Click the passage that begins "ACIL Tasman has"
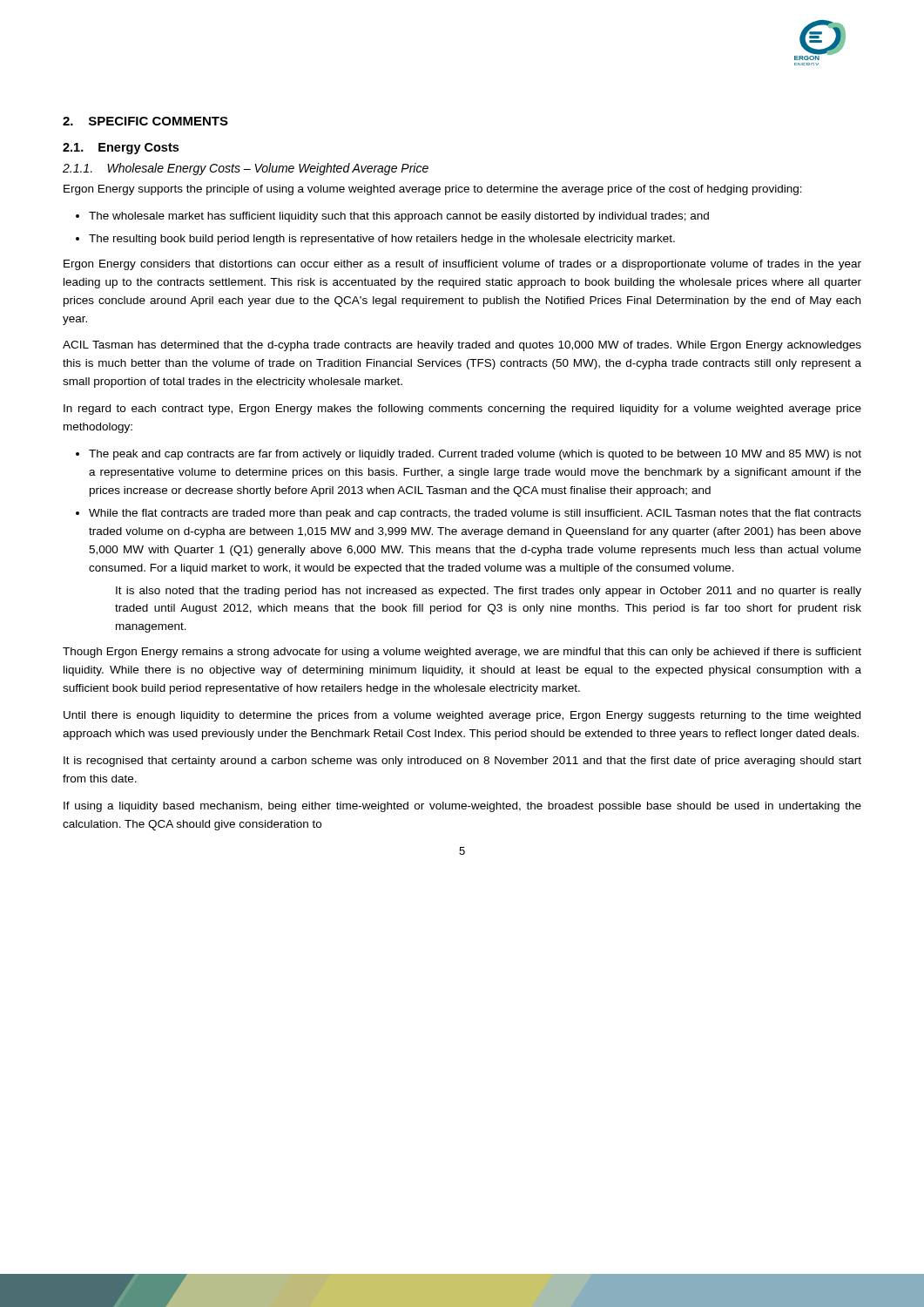This screenshot has width=924, height=1307. (462, 363)
